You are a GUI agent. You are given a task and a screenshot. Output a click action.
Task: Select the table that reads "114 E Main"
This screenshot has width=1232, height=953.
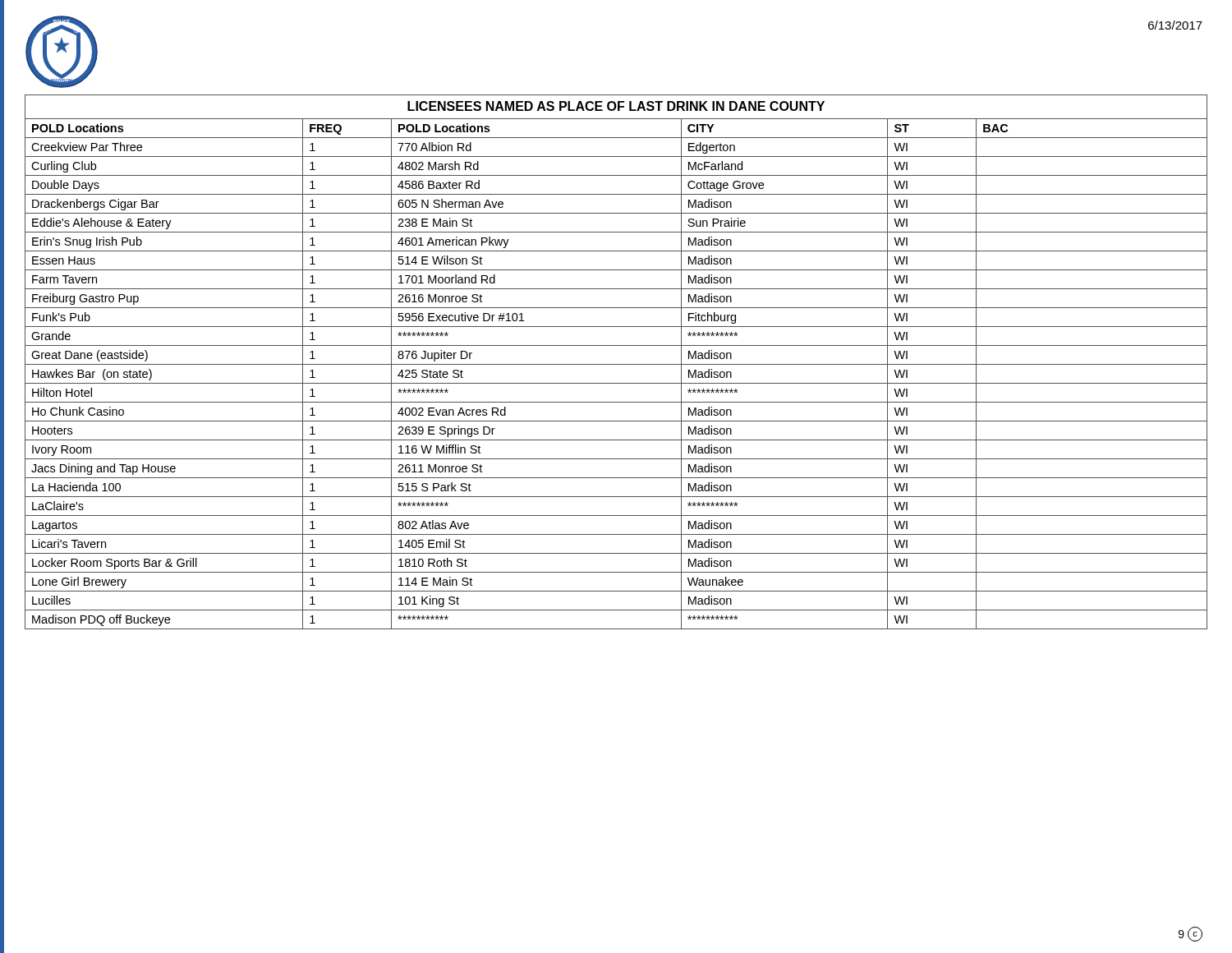pyautogui.click(x=616, y=362)
